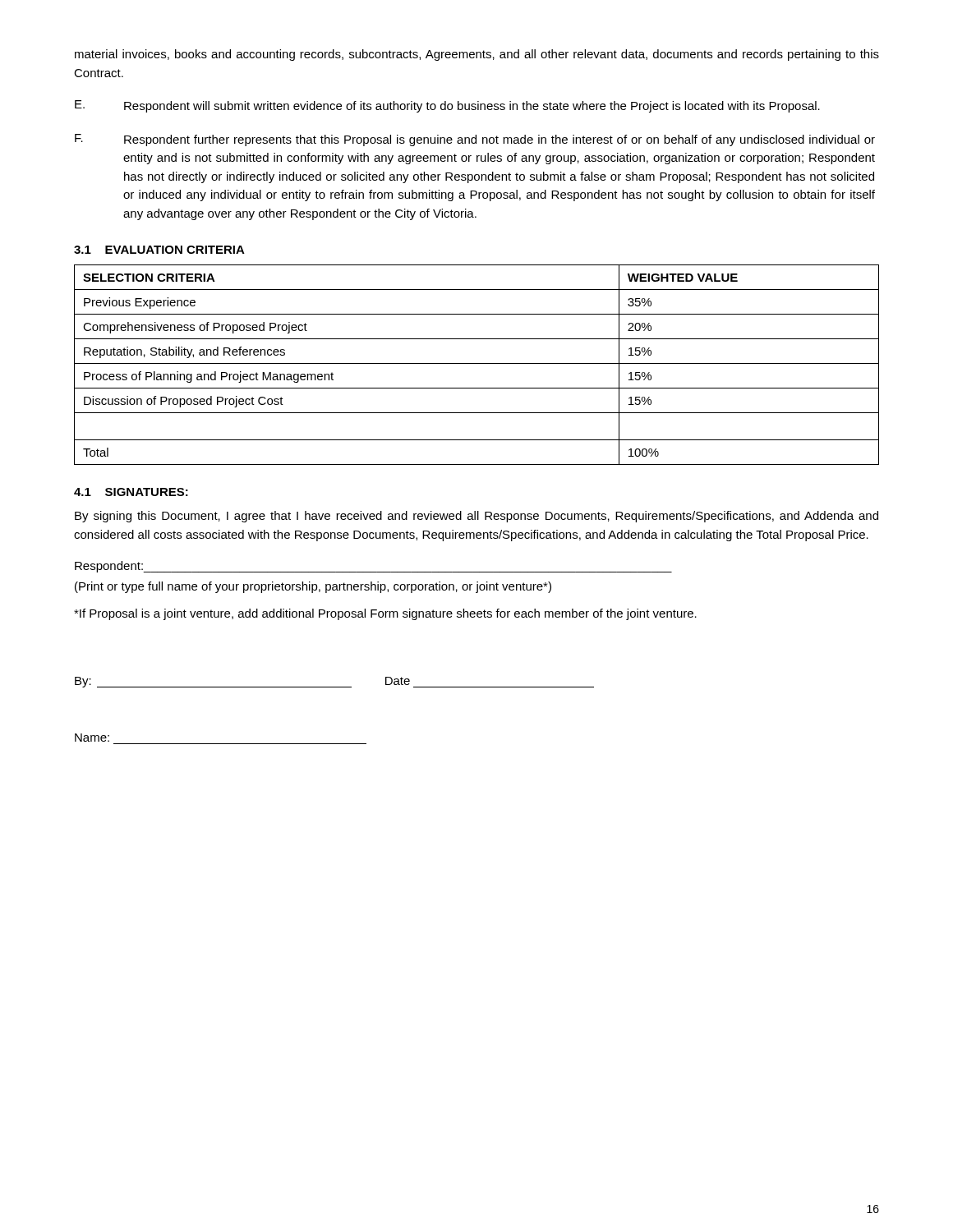Select the element starting "E.Respondent will submit written evidence of its"
Screen dimensions: 1232x953
pos(474,106)
